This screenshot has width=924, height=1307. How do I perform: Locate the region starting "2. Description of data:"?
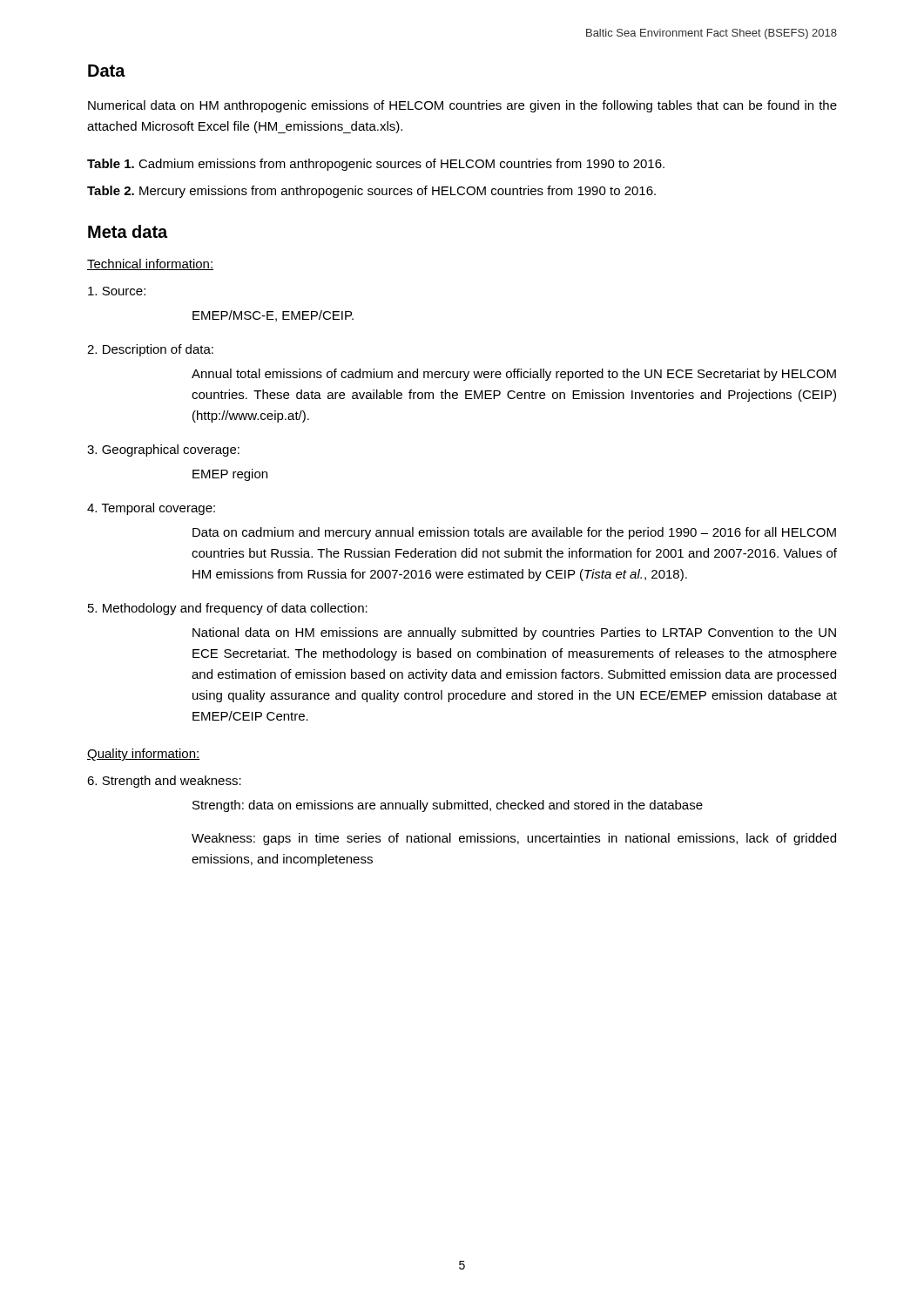(151, 349)
